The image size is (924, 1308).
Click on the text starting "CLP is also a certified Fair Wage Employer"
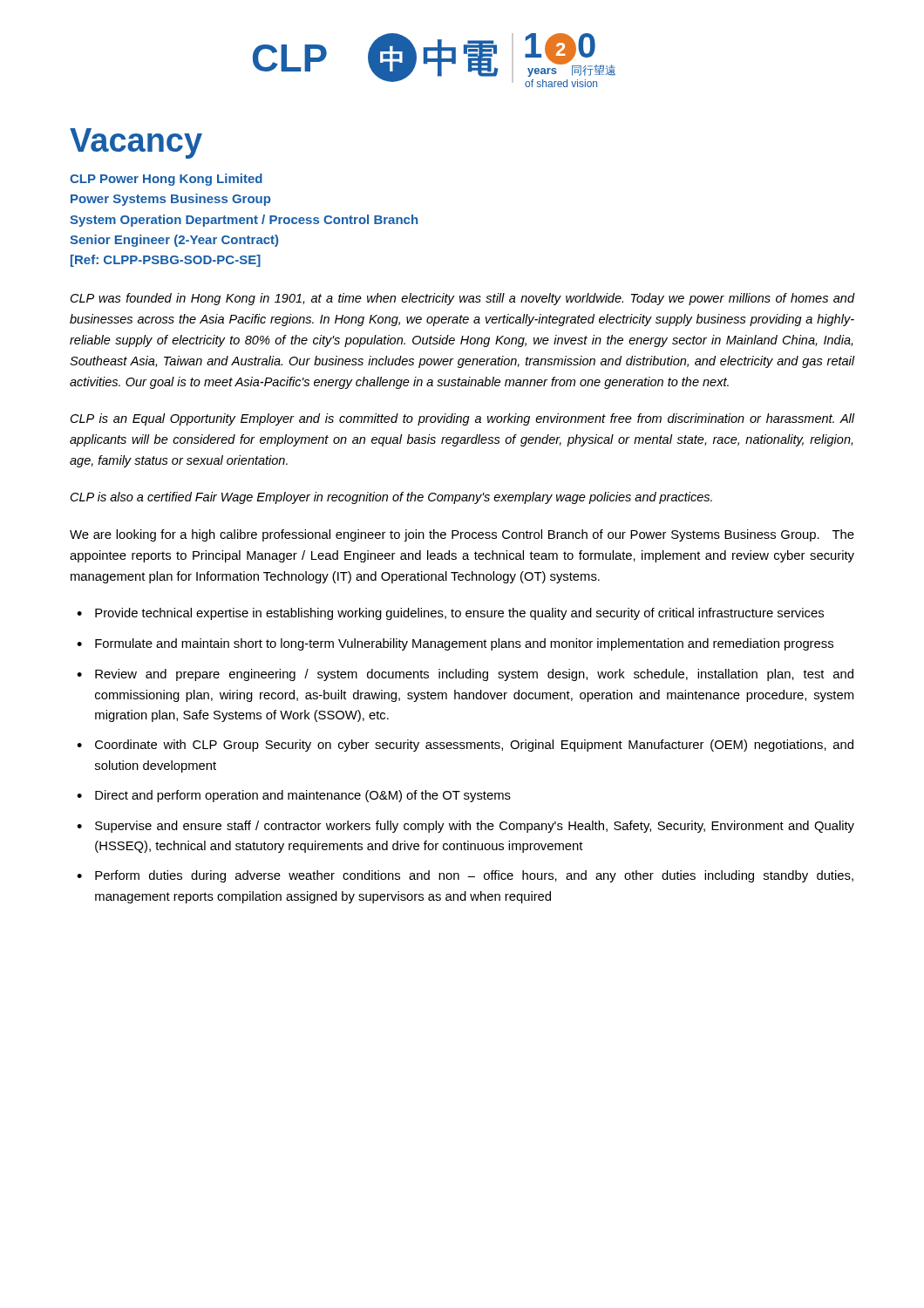point(392,497)
